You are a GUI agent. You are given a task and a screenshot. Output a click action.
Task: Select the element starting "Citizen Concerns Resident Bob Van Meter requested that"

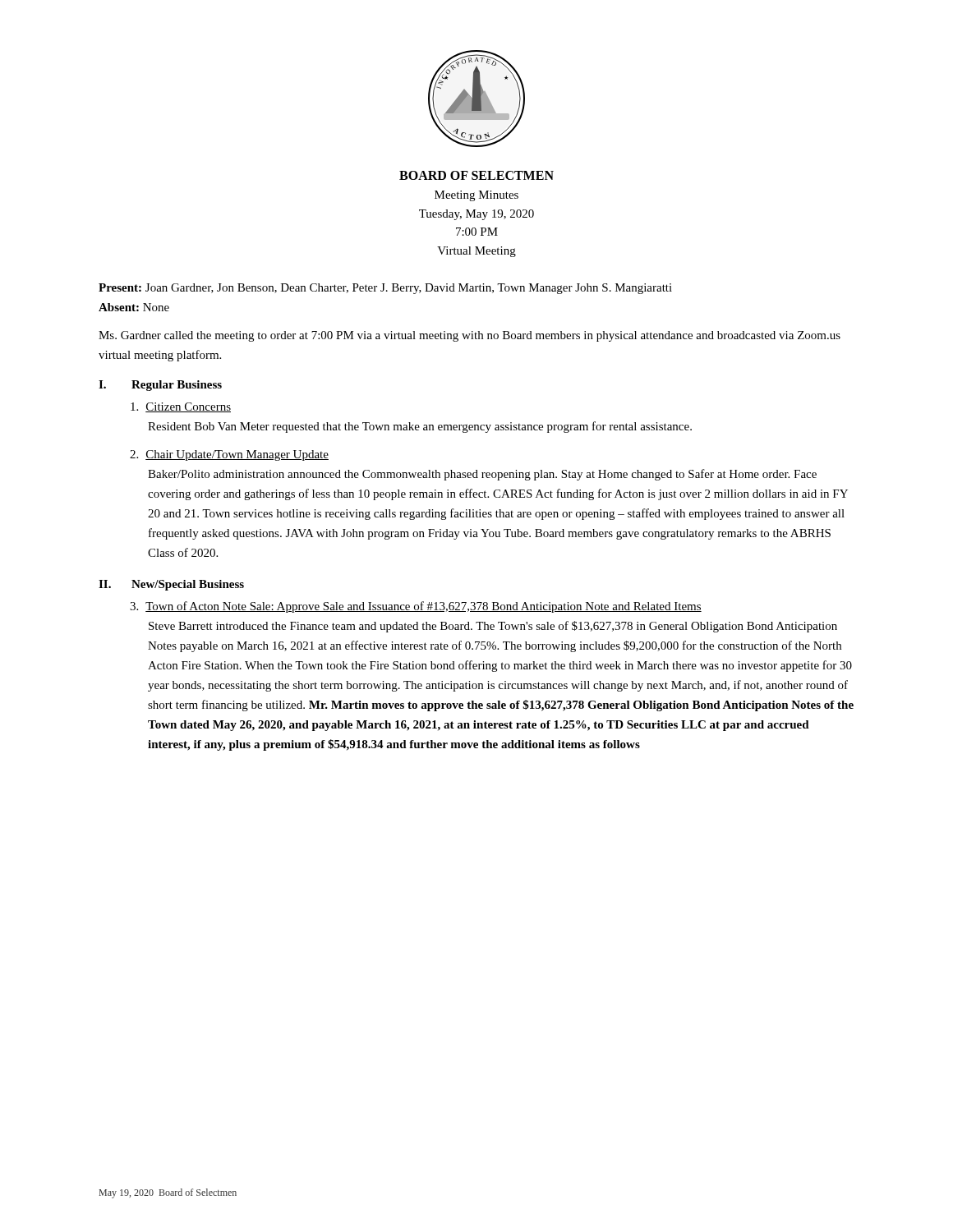coord(492,416)
